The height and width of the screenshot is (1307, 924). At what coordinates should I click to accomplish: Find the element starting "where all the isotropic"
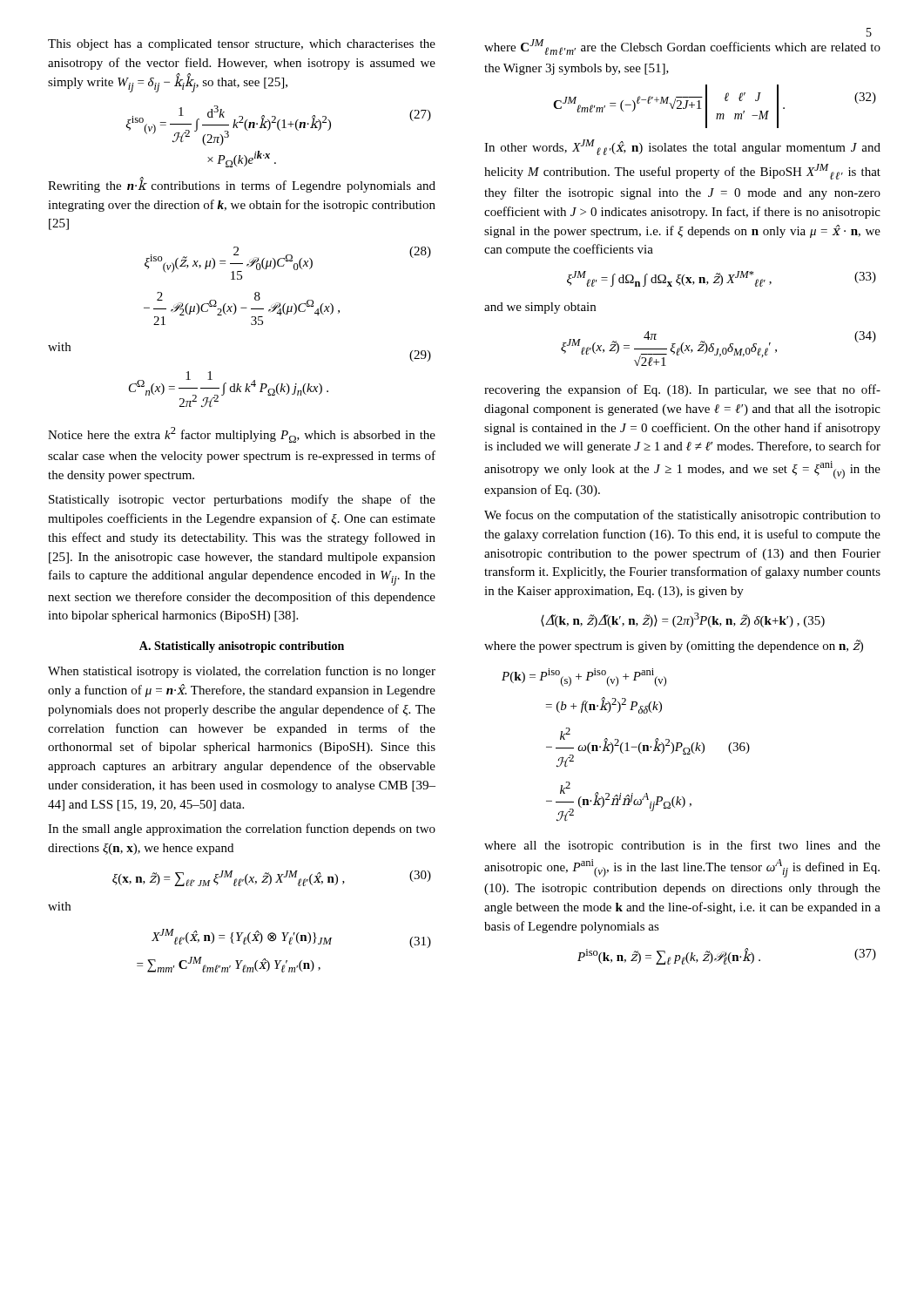pyautogui.click(x=682, y=886)
